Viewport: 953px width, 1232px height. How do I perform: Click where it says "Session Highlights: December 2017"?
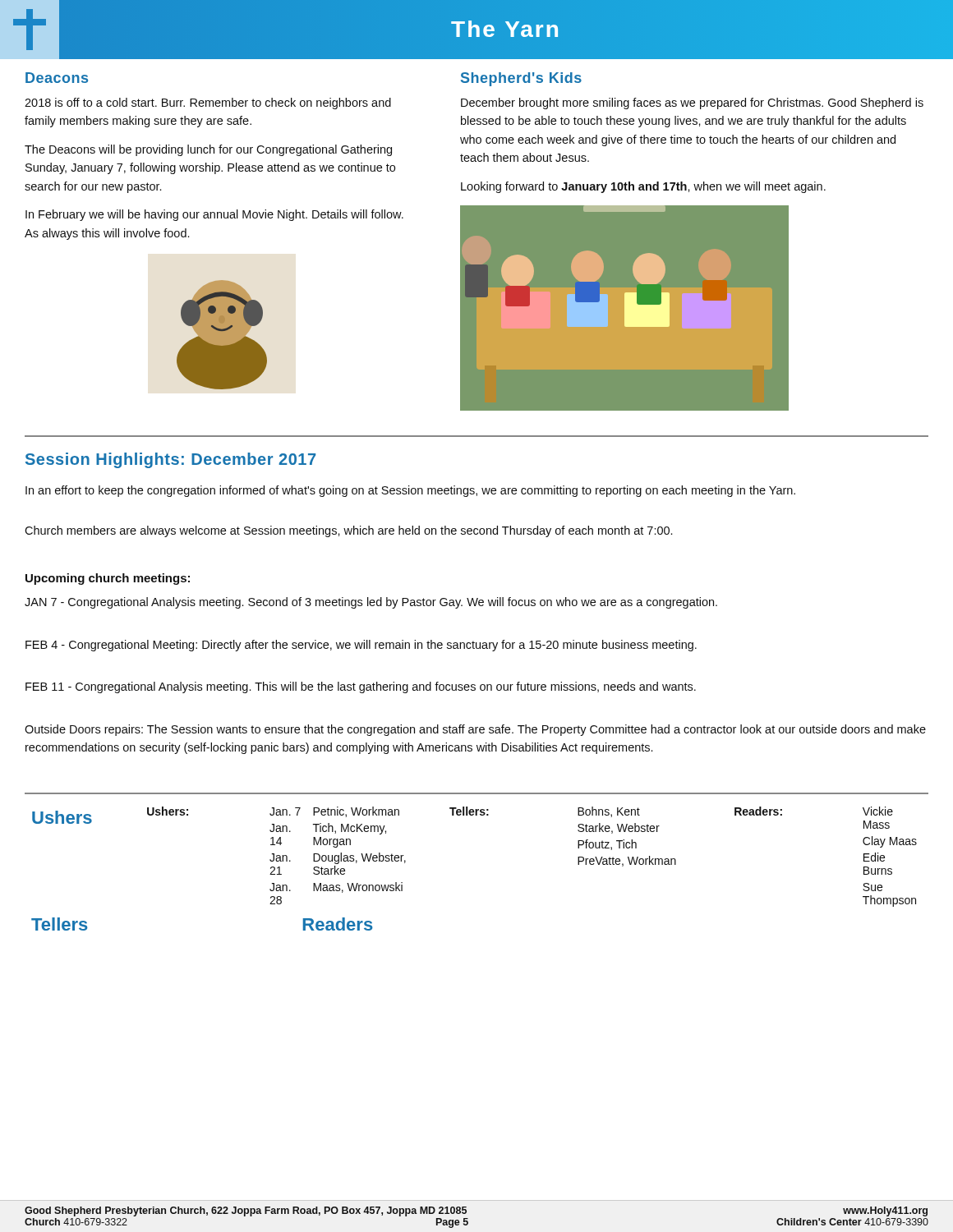point(171,459)
